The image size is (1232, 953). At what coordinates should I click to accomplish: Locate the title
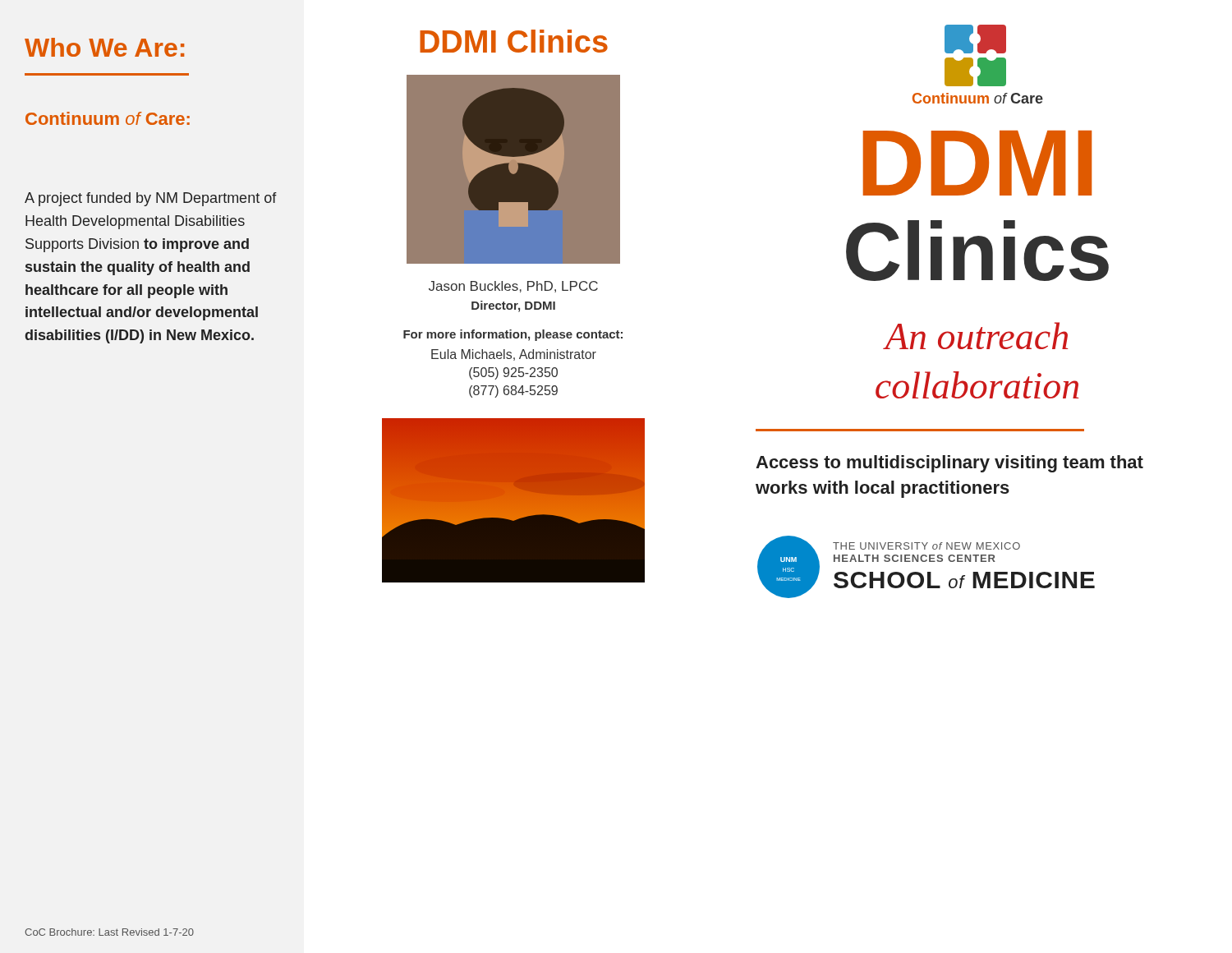(977, 204)
